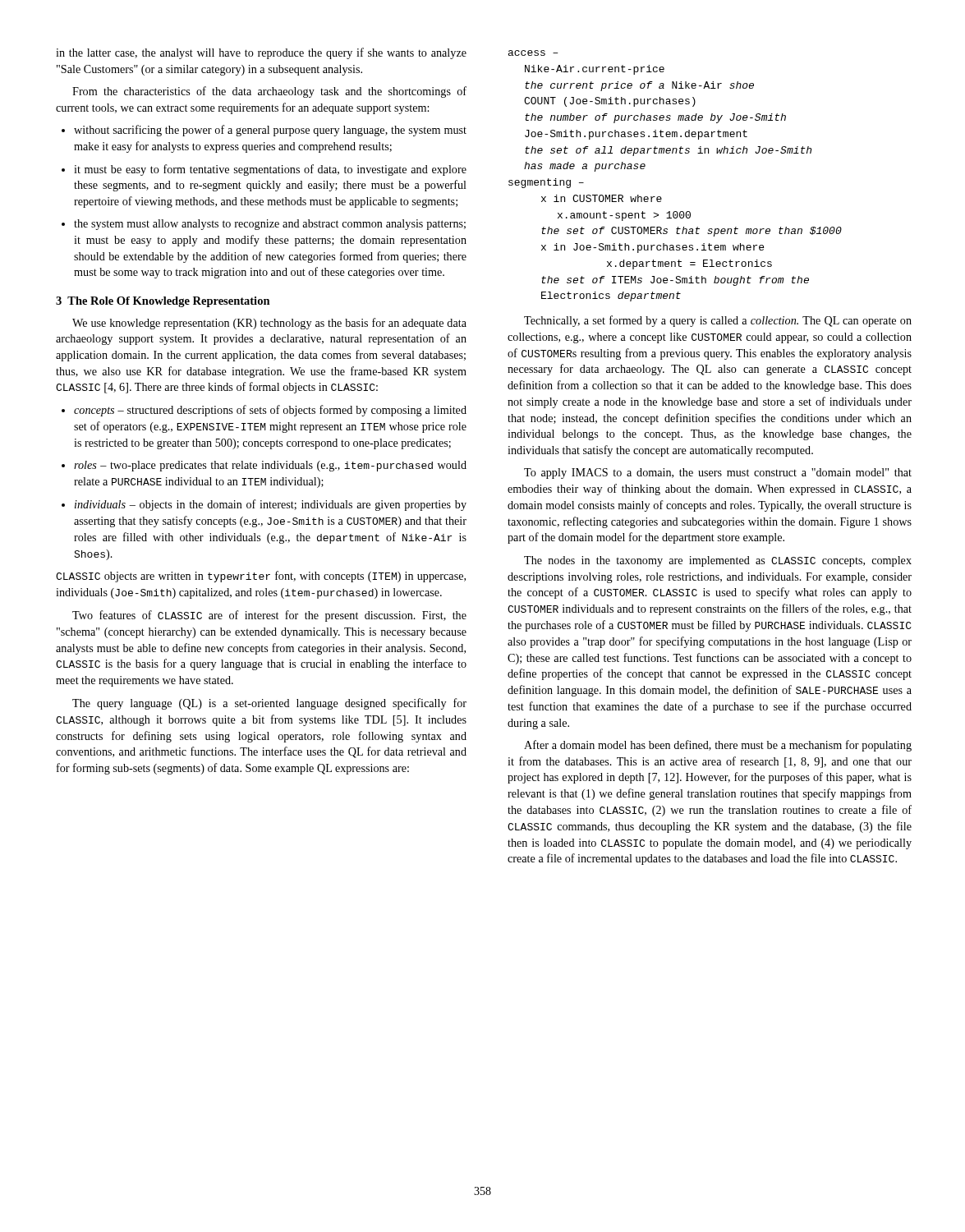Point to the block beginning "The nodes in the"
965x1232 pixels.
[710, 642]
